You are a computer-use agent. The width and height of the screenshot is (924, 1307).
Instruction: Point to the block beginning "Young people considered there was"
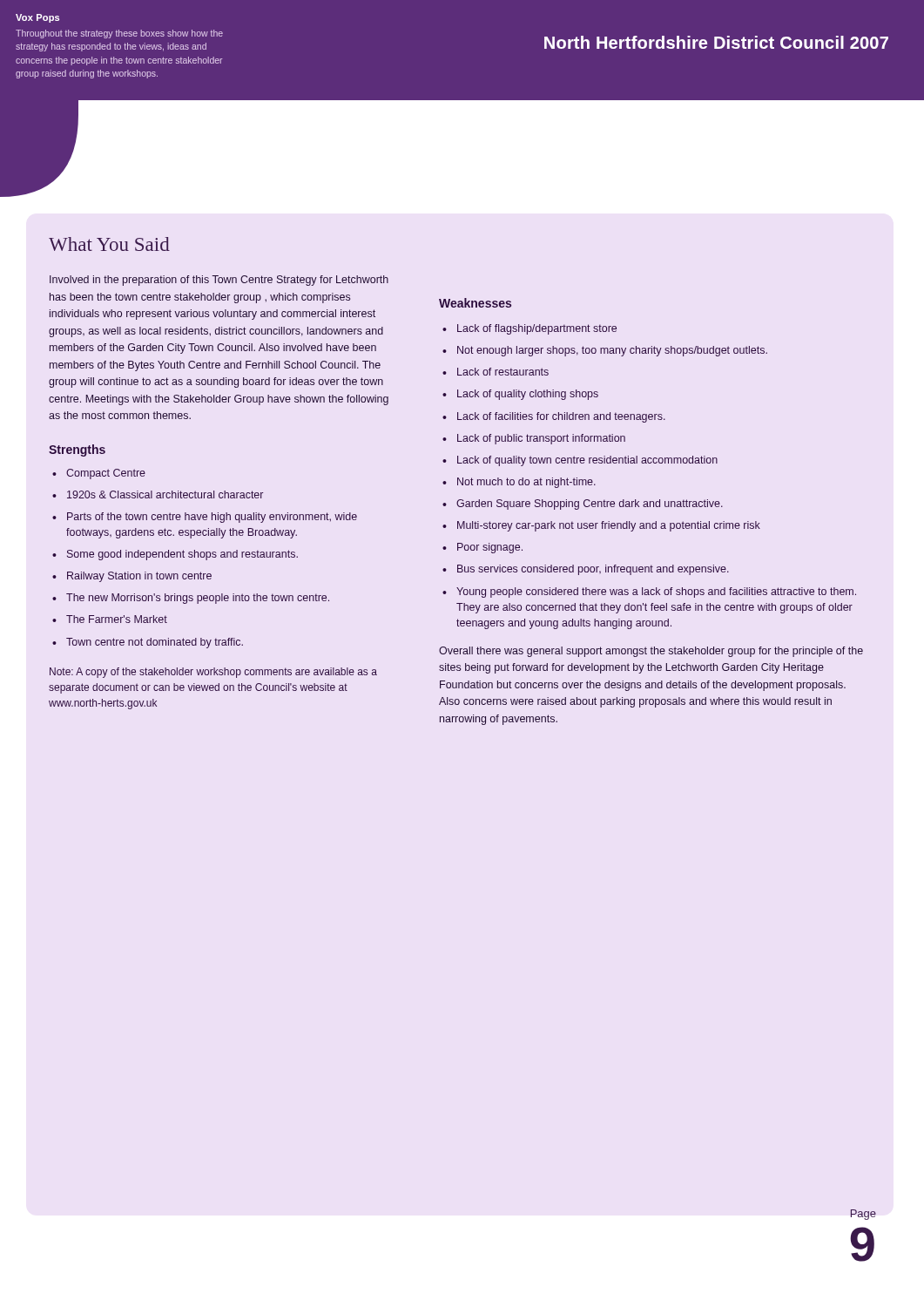tap(657, 607)
